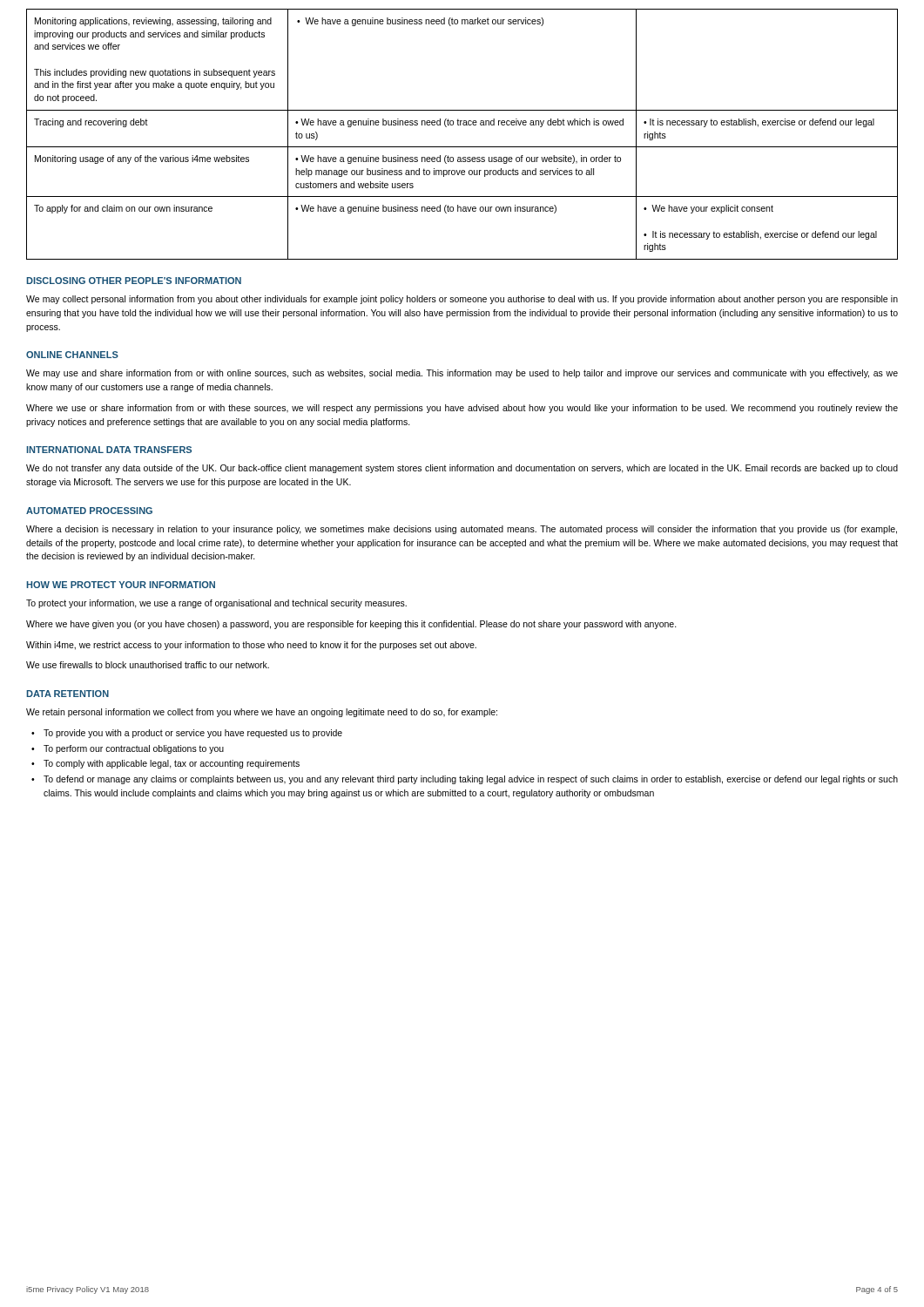Find the region starting "To protect your information, we use"
The image size is (924, 1307).
tap(217, 603)
